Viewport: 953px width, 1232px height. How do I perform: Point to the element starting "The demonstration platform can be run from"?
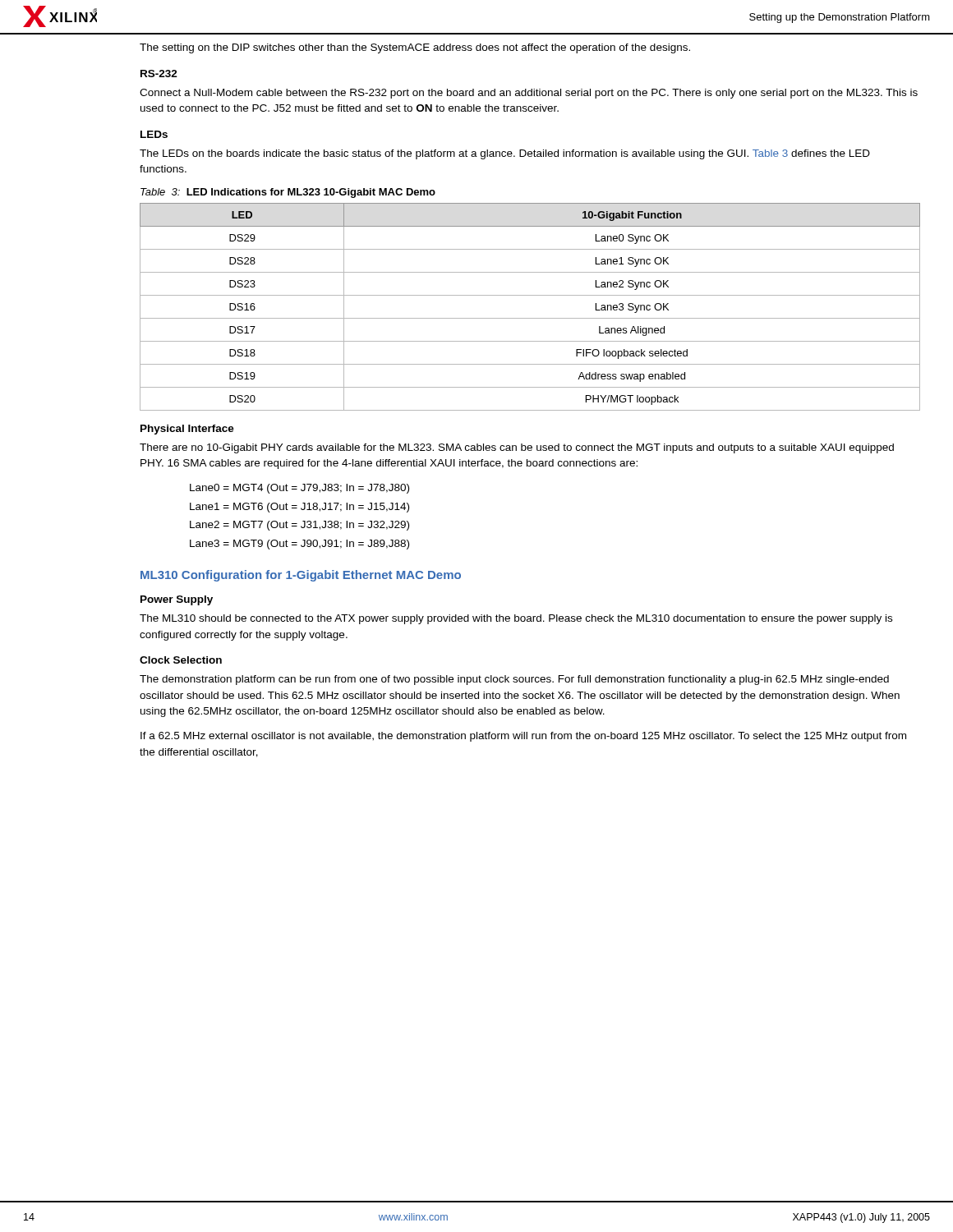[x=520, y=695]
